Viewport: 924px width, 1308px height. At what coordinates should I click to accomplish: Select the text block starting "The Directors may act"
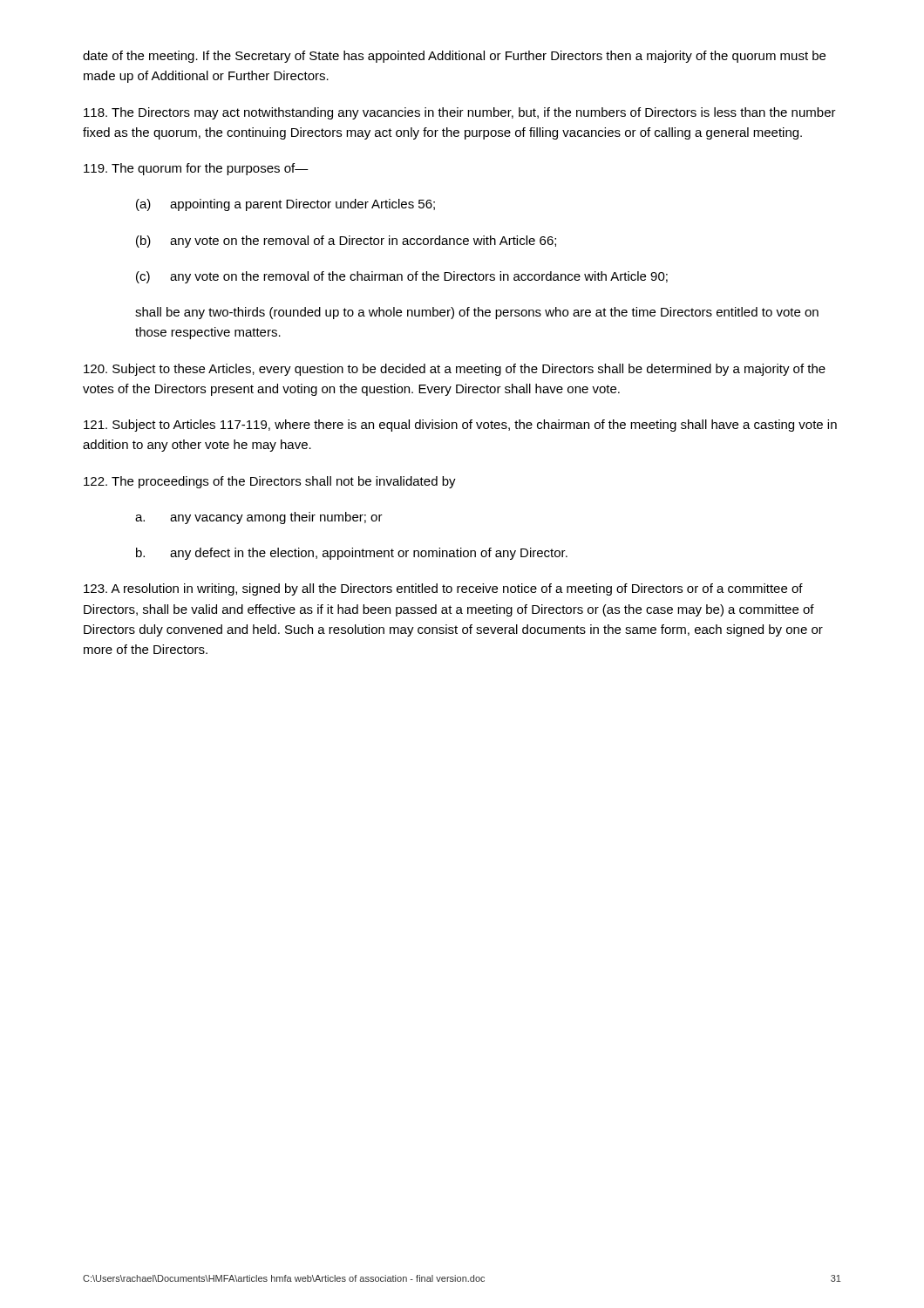tap(459, 122)
